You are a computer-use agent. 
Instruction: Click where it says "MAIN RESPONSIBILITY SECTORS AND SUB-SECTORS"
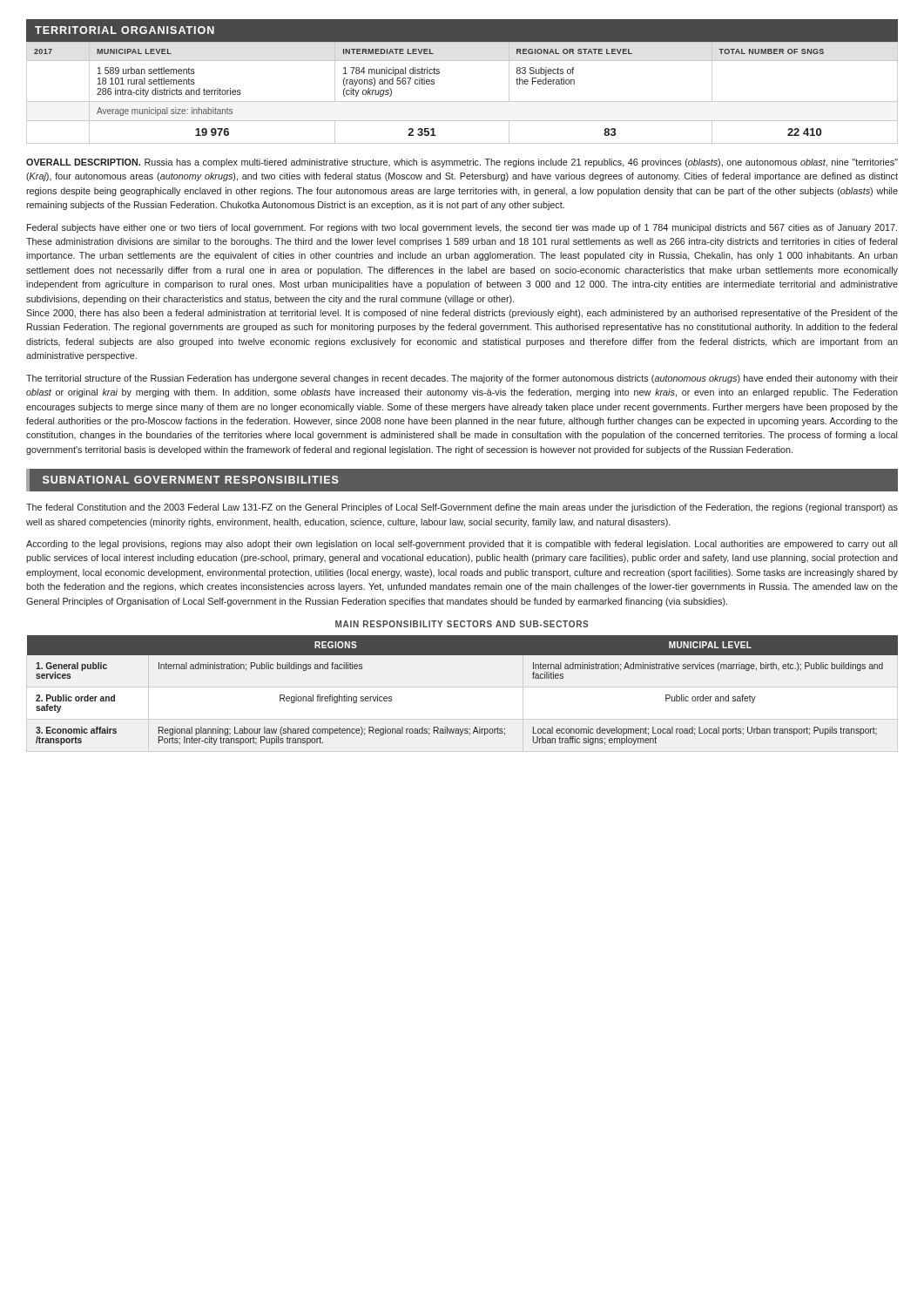tap(462, 624)
